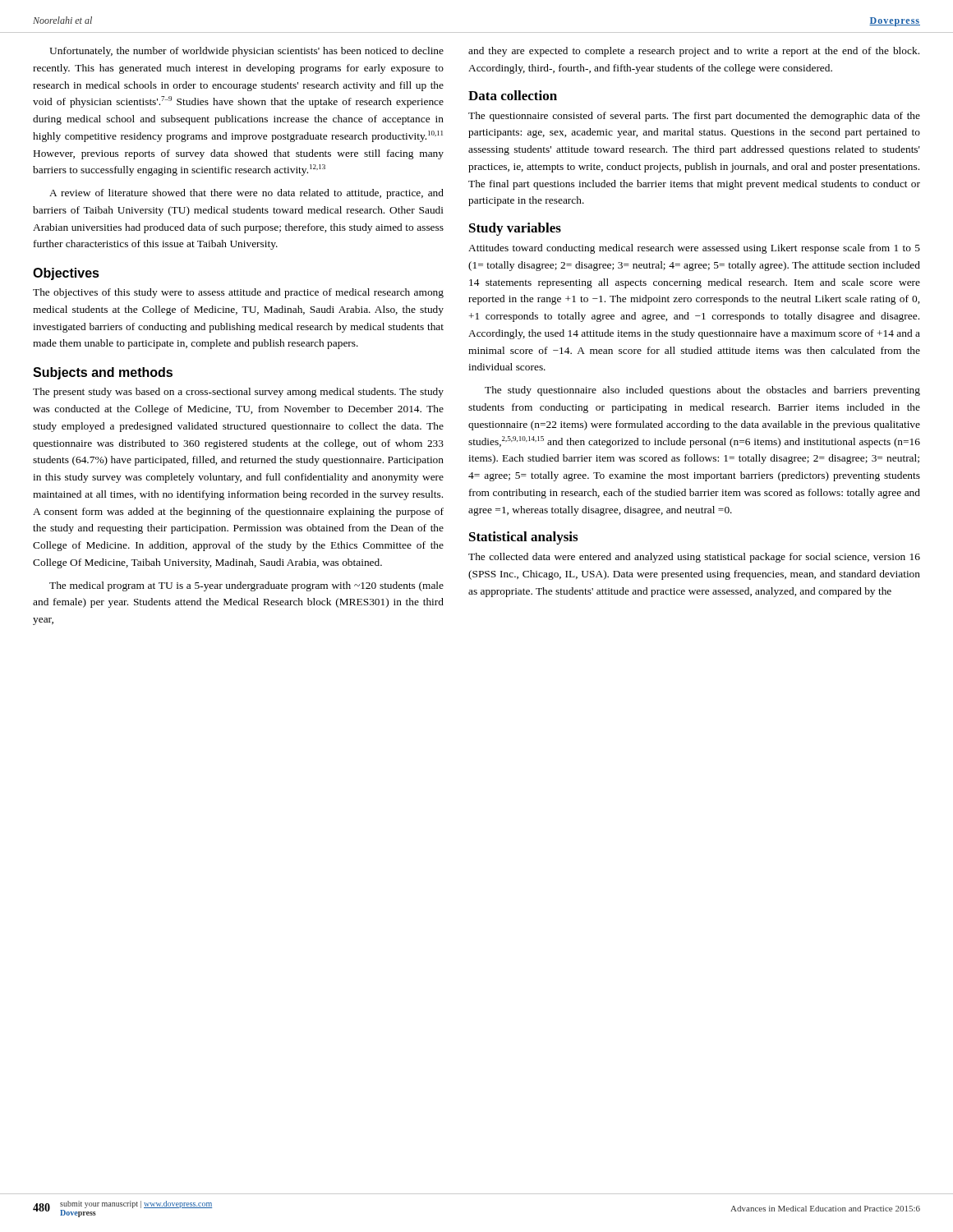Locate the element starting "and they are expected to complete a research"
The image size is (953, 1232).
click(x=694, y=60)
